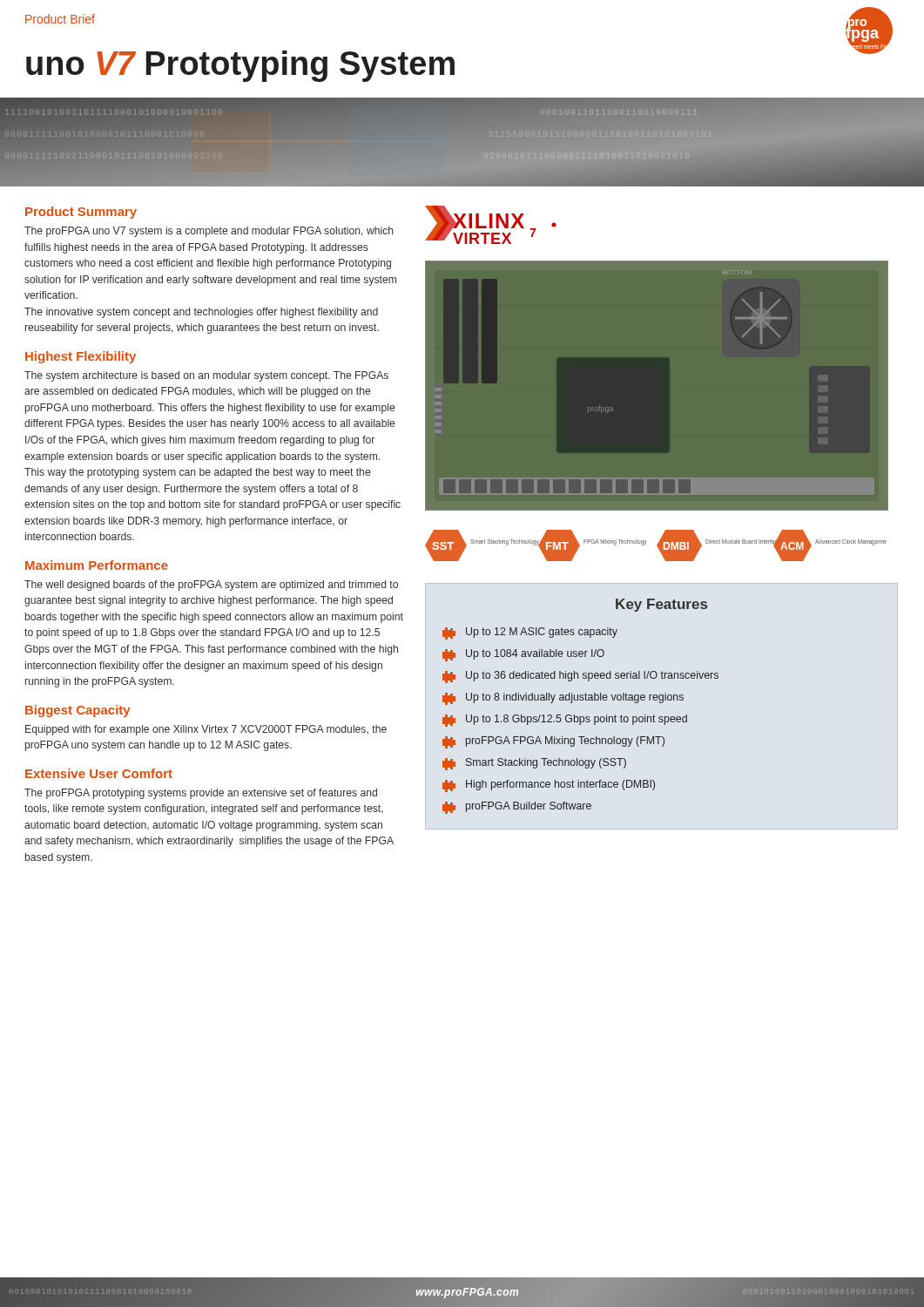Select the list item that reads "Smart Stacking Technology"
This screenshot has width=924, height=1307.
pyautogui.click(x=534, y=764)
